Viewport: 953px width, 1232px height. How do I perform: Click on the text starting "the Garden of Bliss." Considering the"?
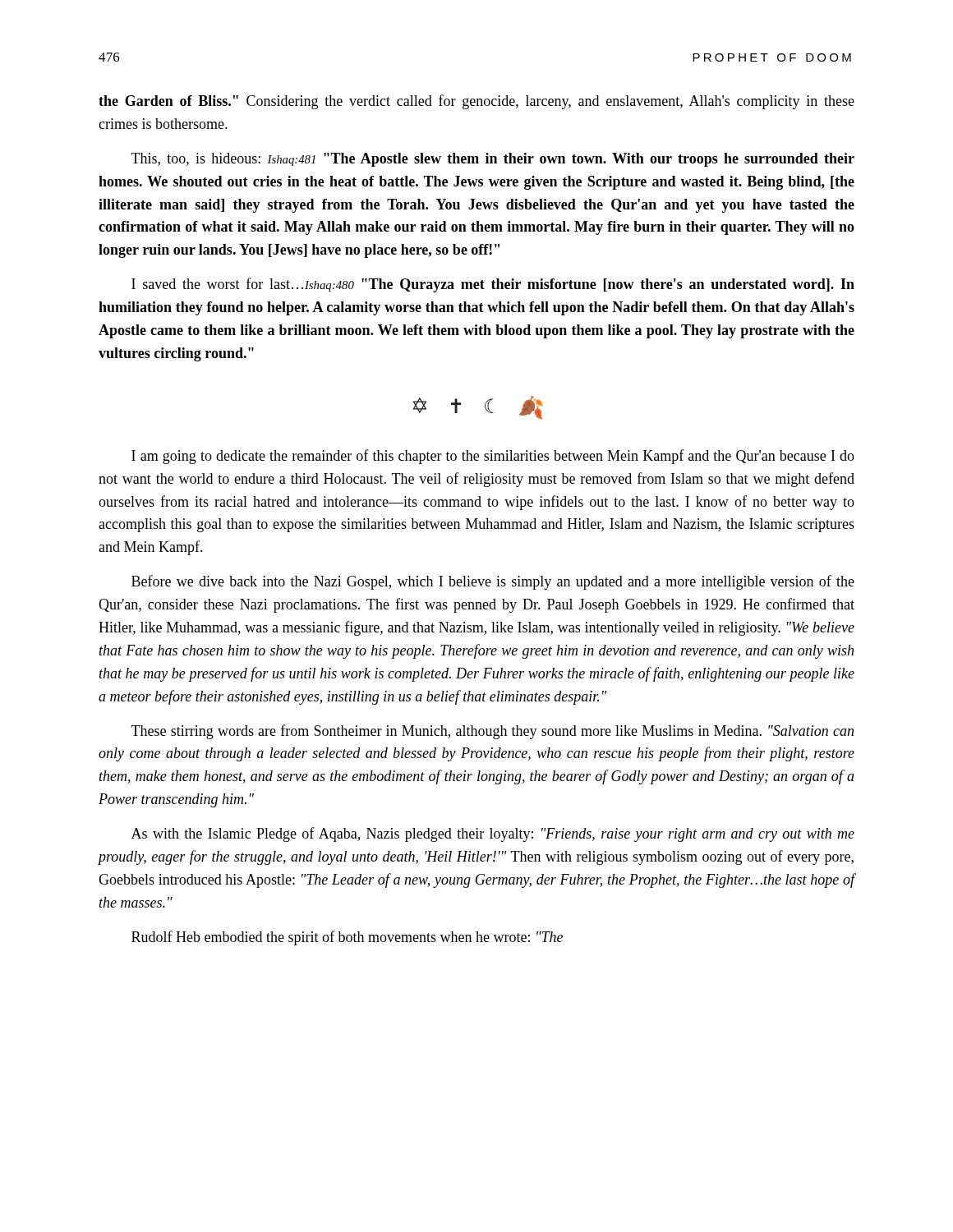(476, 228)
